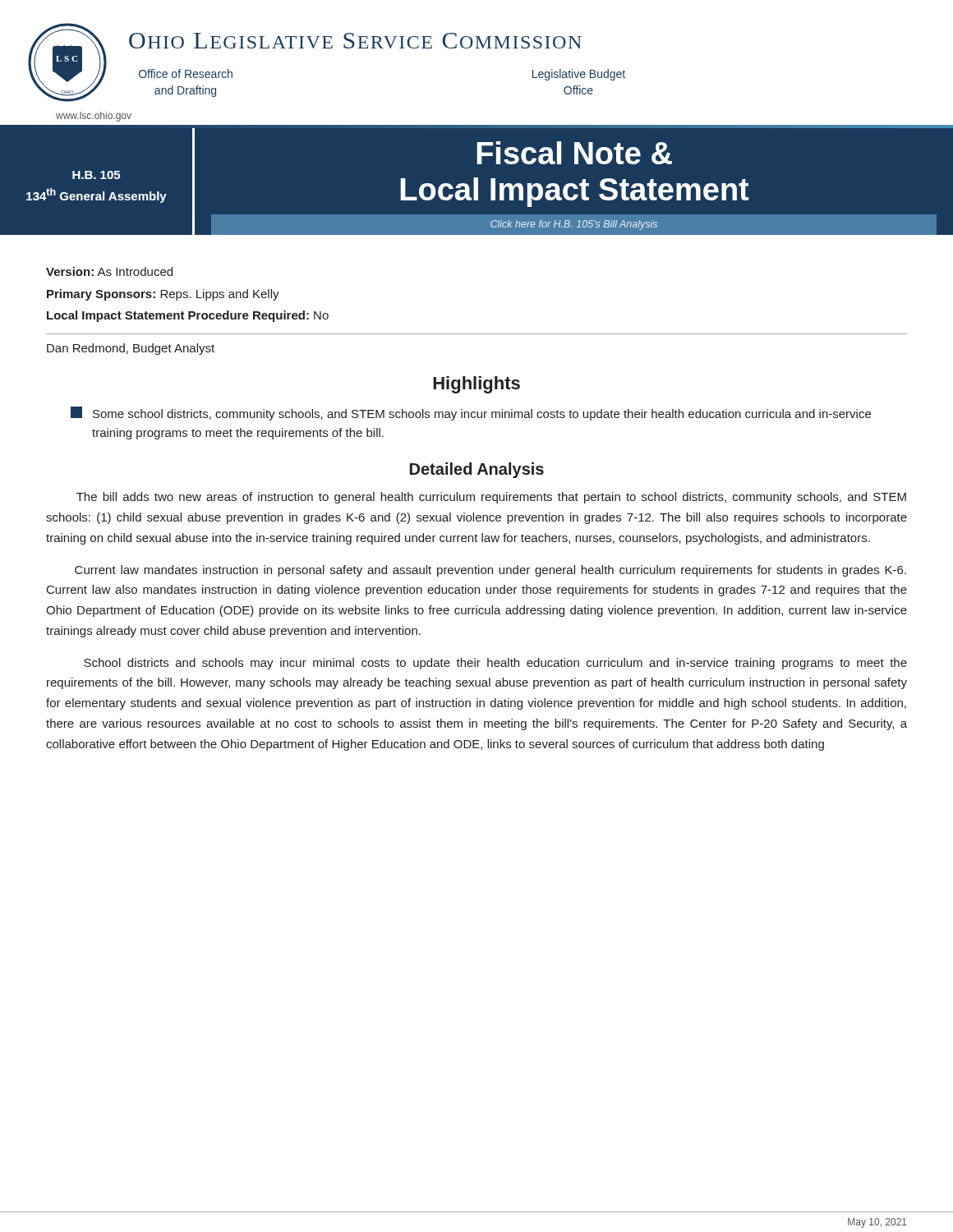The height and width of the screenshot is (1232, 953).
Task: Click on the text with the text "Dan Redmond, Budget Analyst"
Action: click(130, 348)
